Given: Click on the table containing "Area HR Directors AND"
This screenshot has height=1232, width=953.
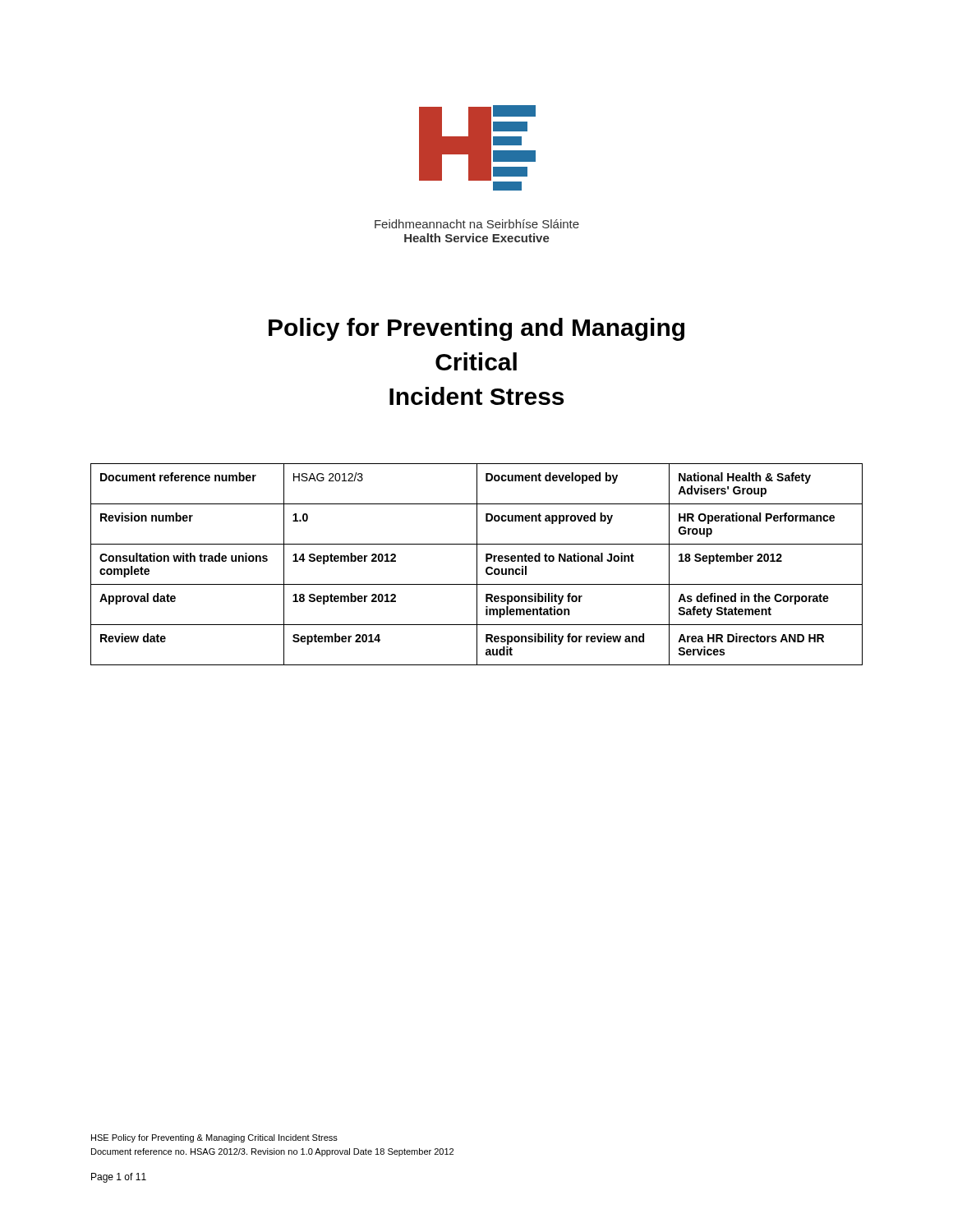Looking at the screenshot, I should (x=476, y=564).
